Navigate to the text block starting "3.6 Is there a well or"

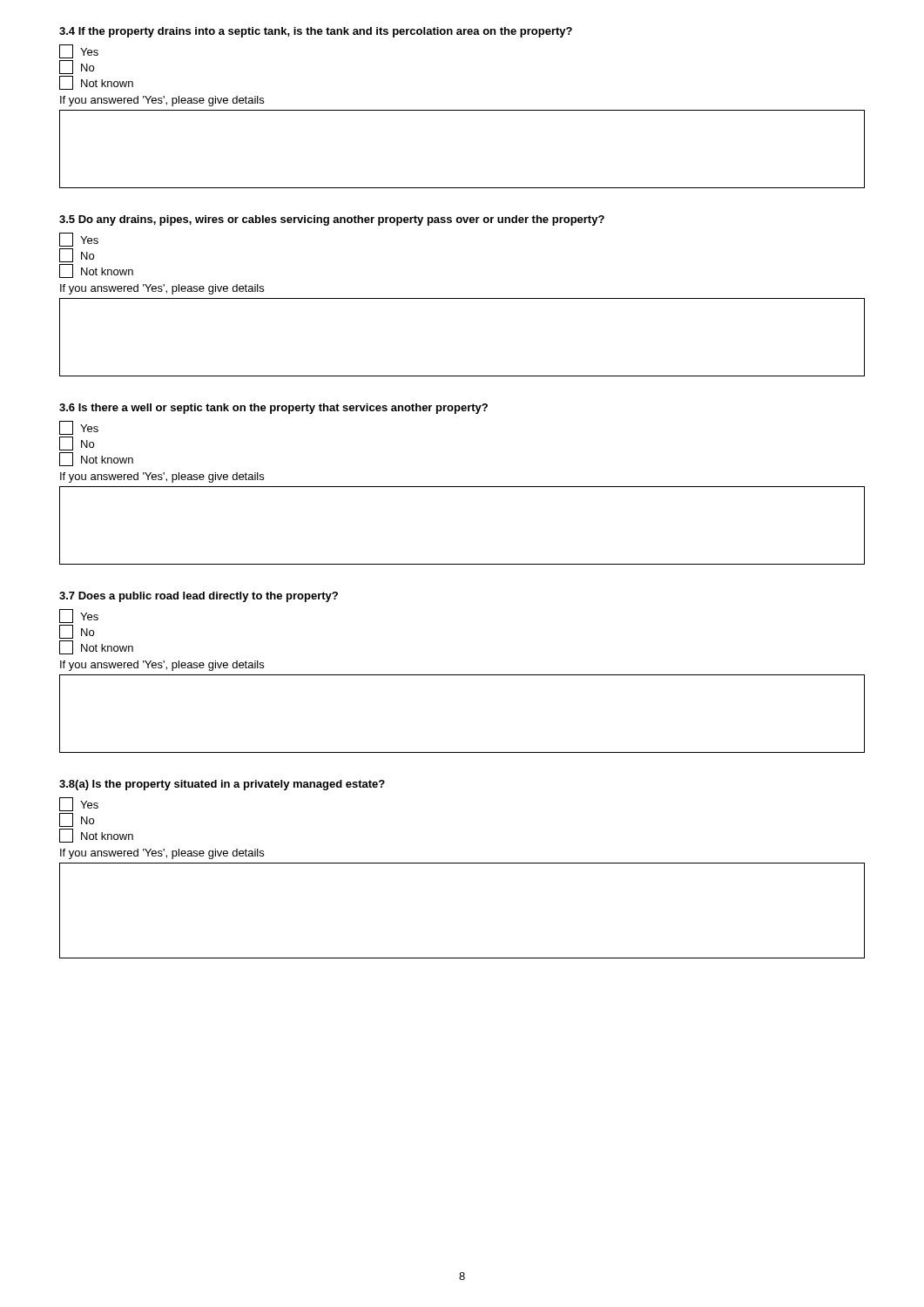point(274,407)
